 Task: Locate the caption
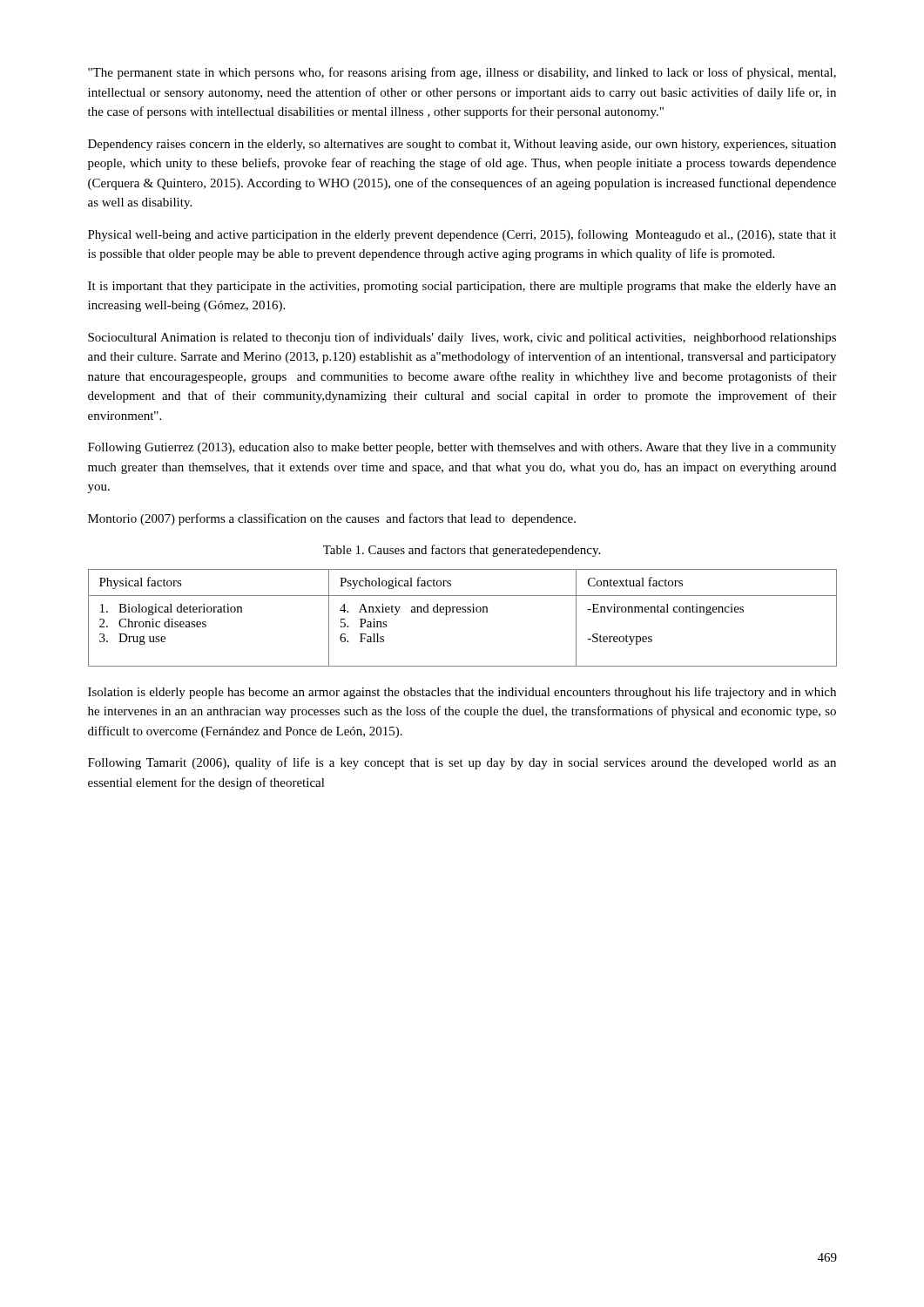click(462, 550)
